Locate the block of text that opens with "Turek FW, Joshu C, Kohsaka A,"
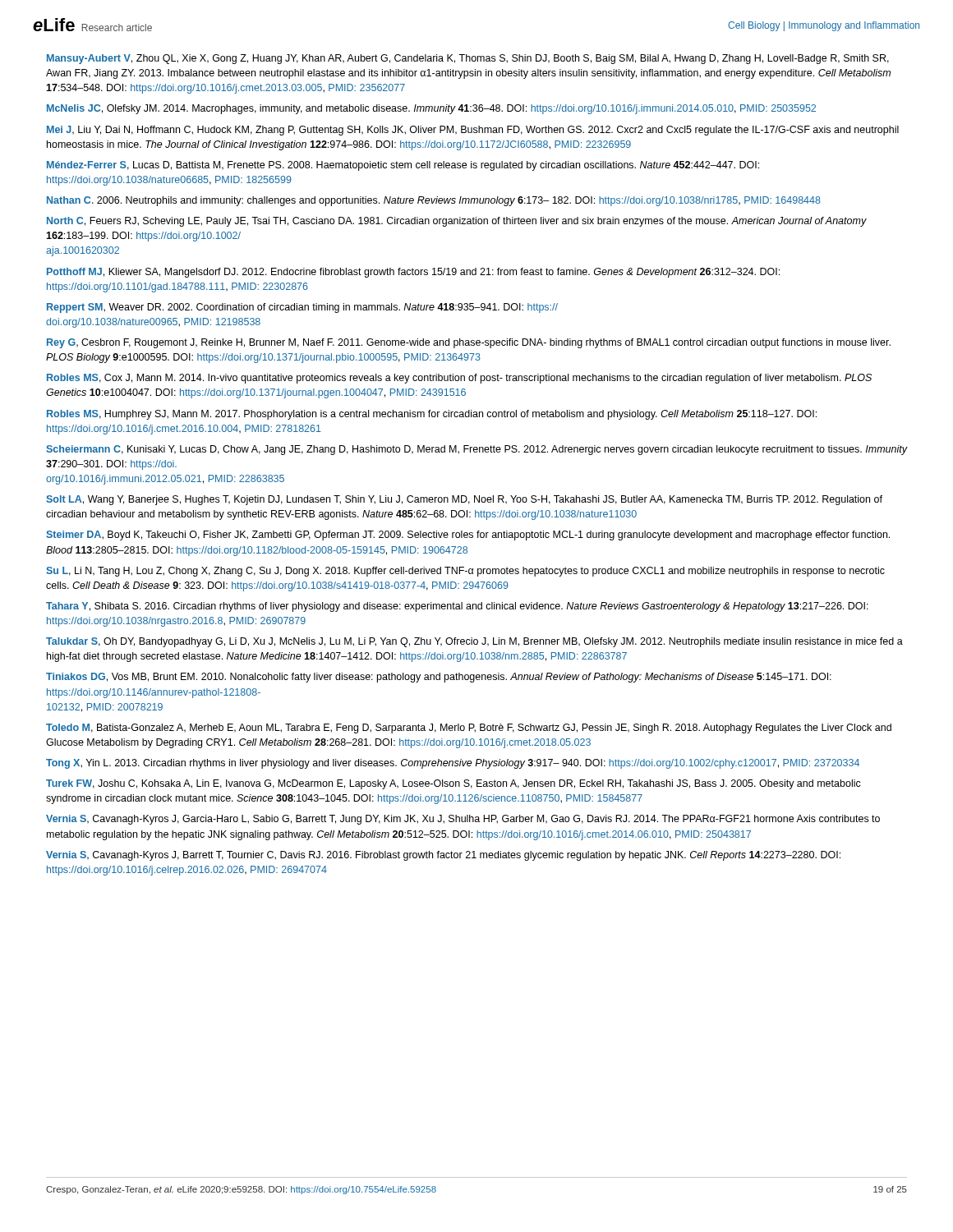The height and width of the screenshot is (1232, 953). [453, 791]
